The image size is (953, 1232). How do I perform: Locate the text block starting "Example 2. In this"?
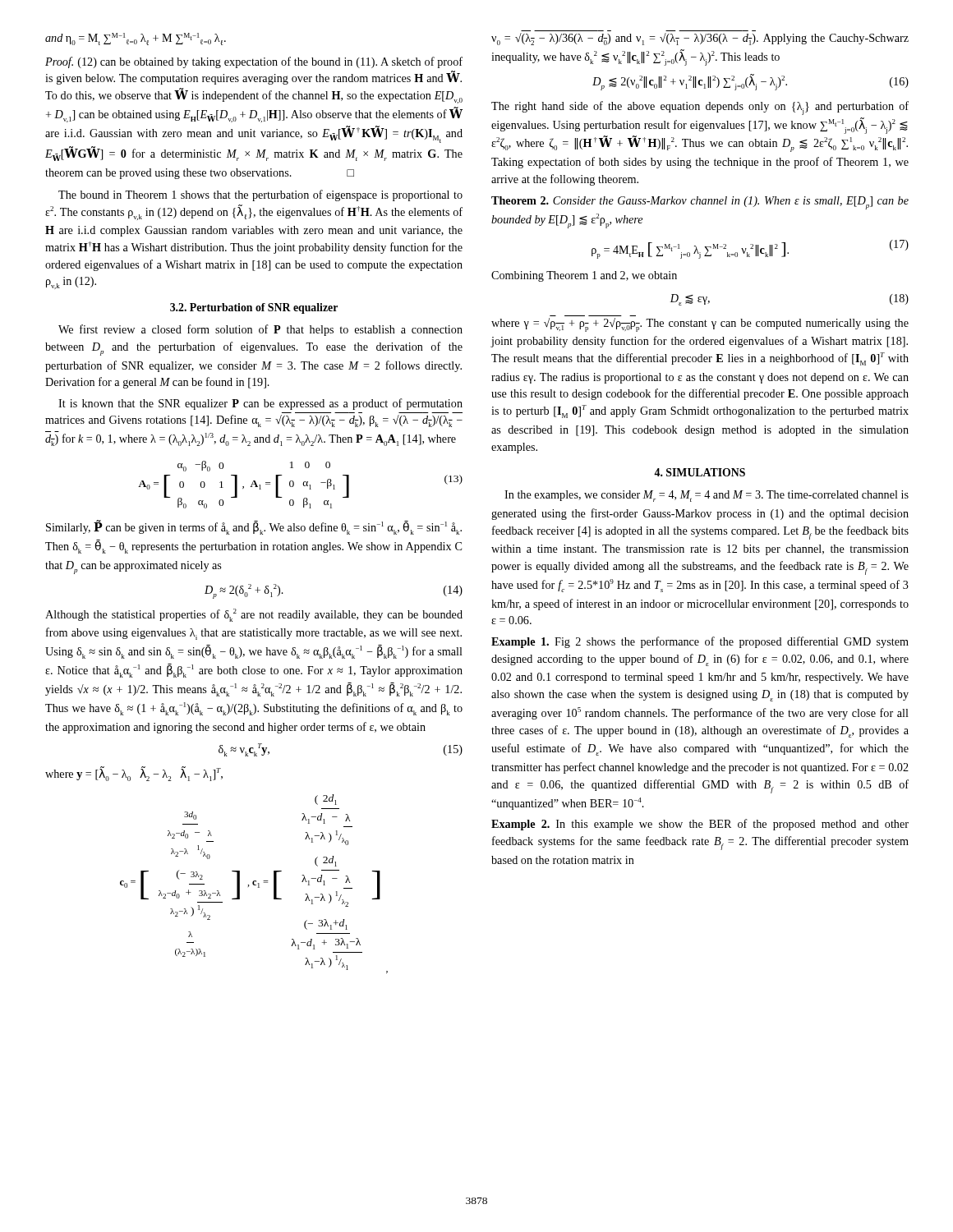[700, 842]
